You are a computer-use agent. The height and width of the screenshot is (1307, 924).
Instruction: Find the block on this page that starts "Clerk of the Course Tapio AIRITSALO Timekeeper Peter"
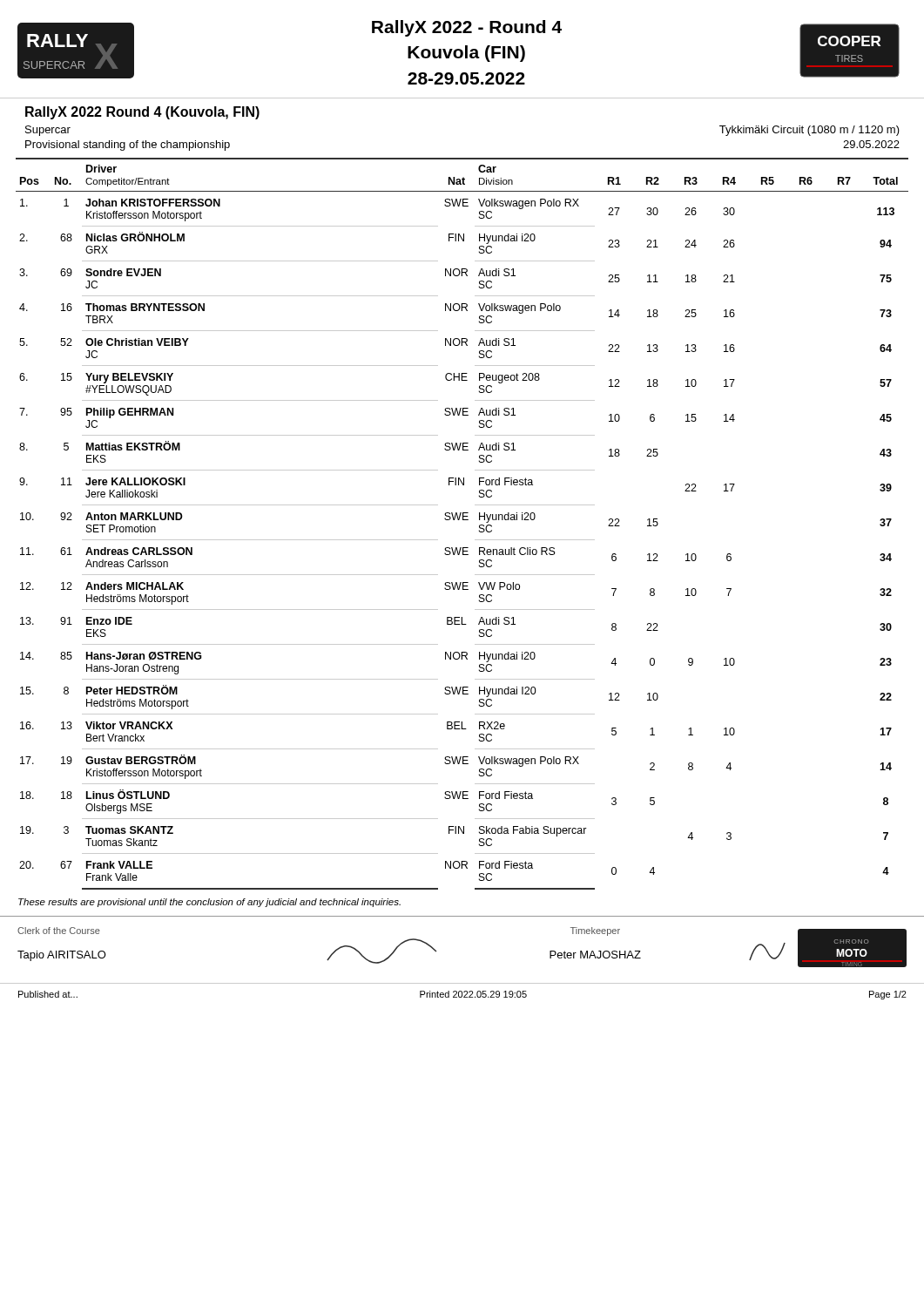[72, 951]
